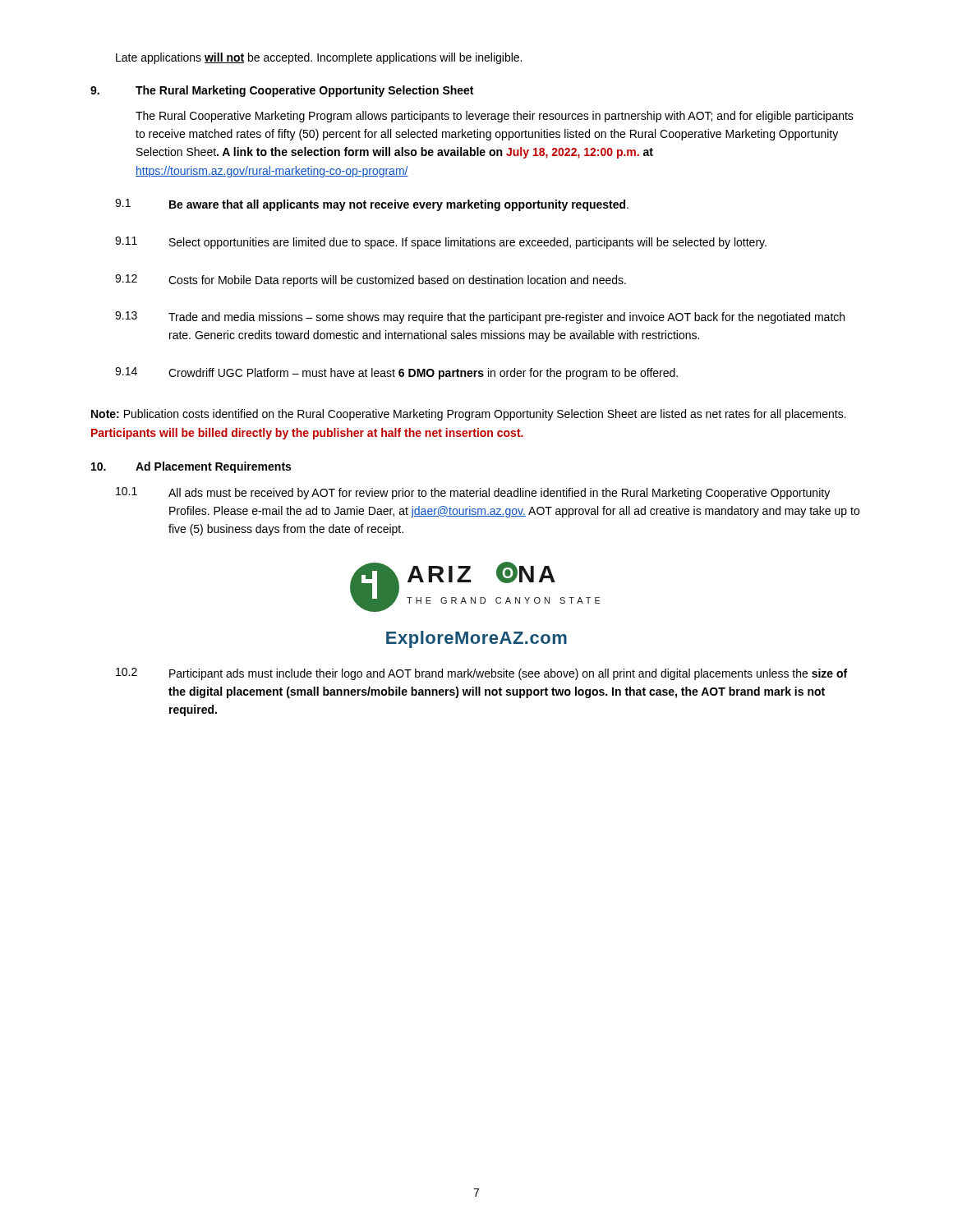The image size is (953, 1232).
Task: Navigate to the text block starting "Note: Publication costs"
Action: pos(468,423)
